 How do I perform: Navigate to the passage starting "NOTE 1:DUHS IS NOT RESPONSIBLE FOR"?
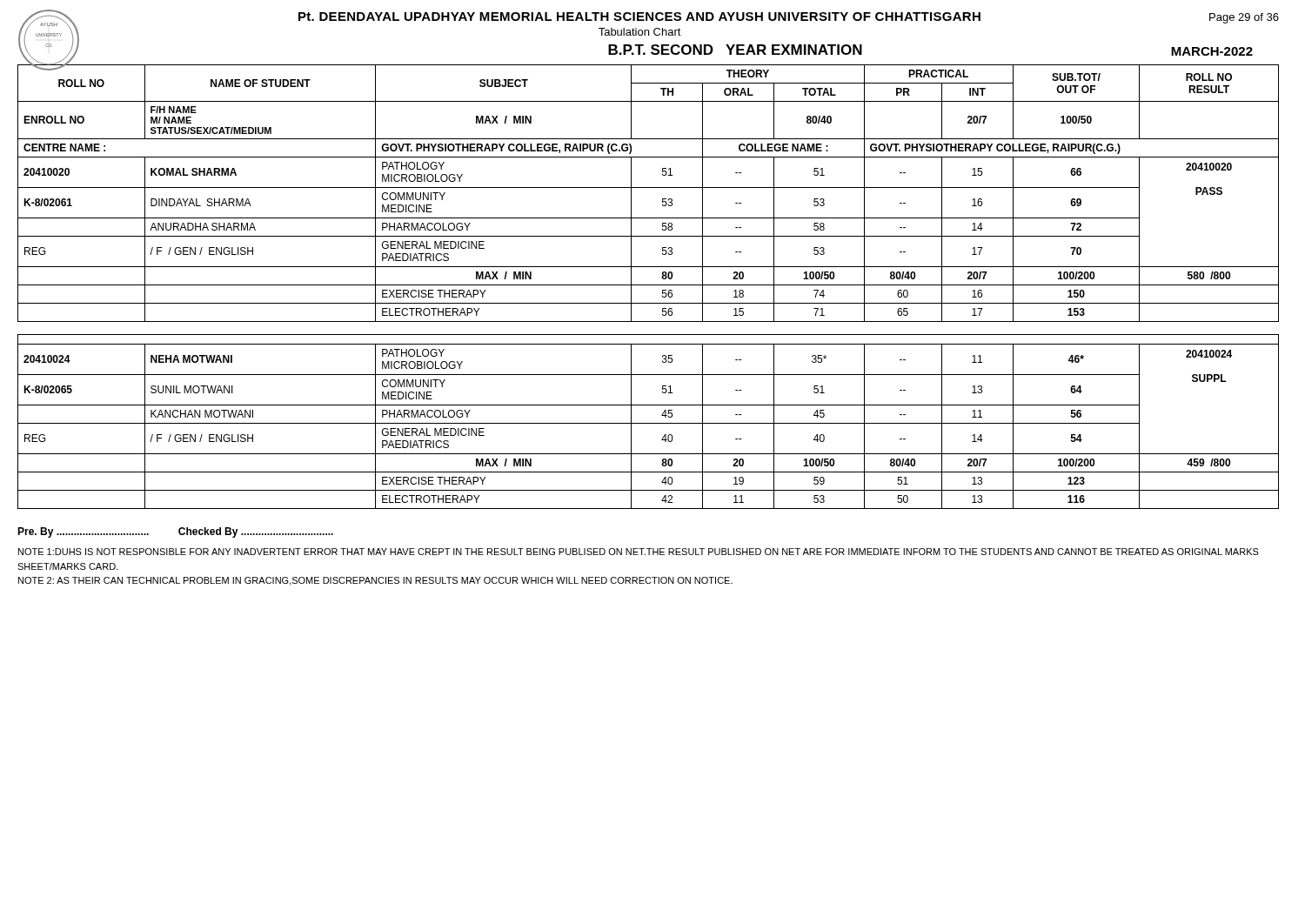point(638,566)
